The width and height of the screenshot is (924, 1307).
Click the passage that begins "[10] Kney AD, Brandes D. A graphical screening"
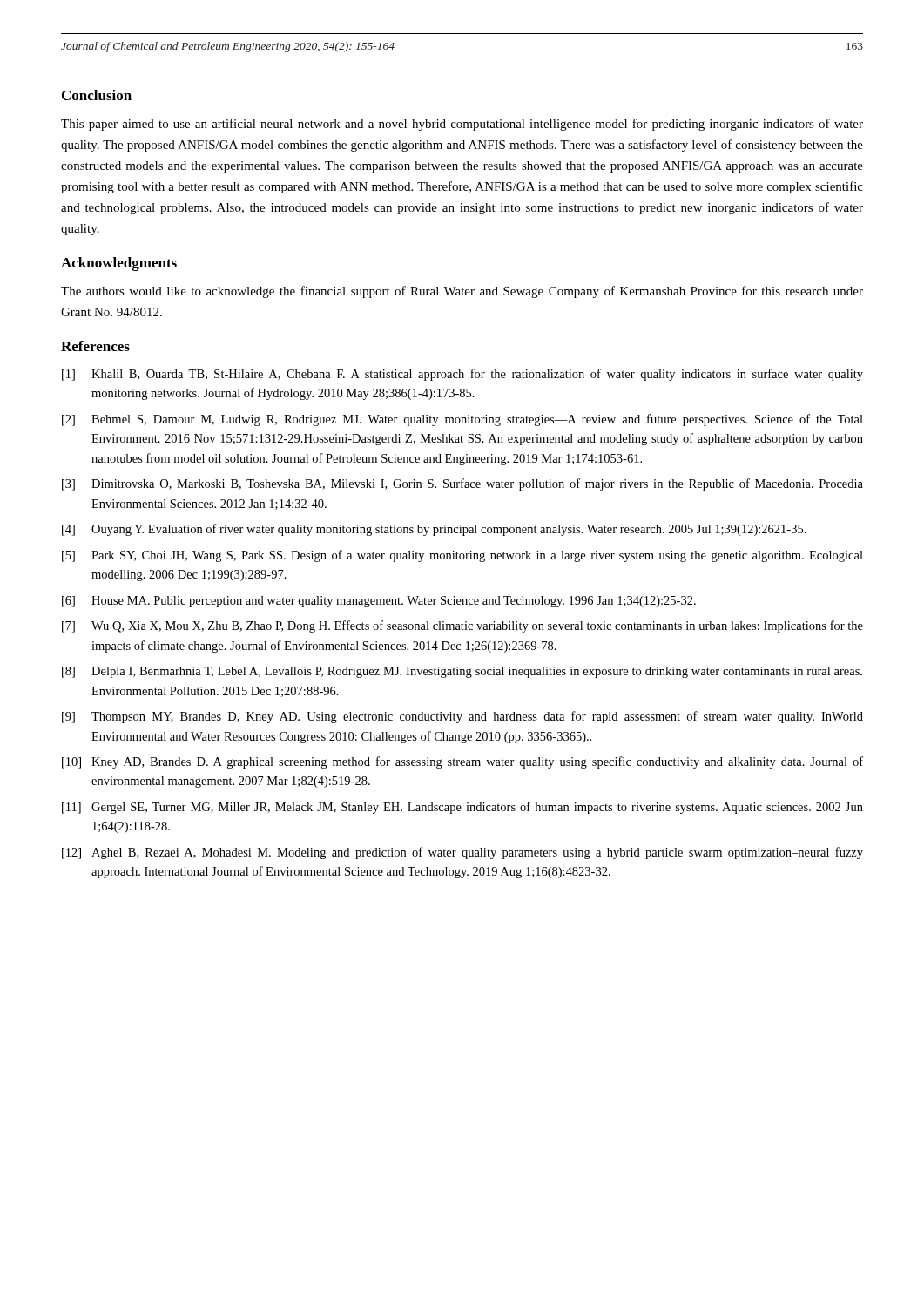coord(462,772)
